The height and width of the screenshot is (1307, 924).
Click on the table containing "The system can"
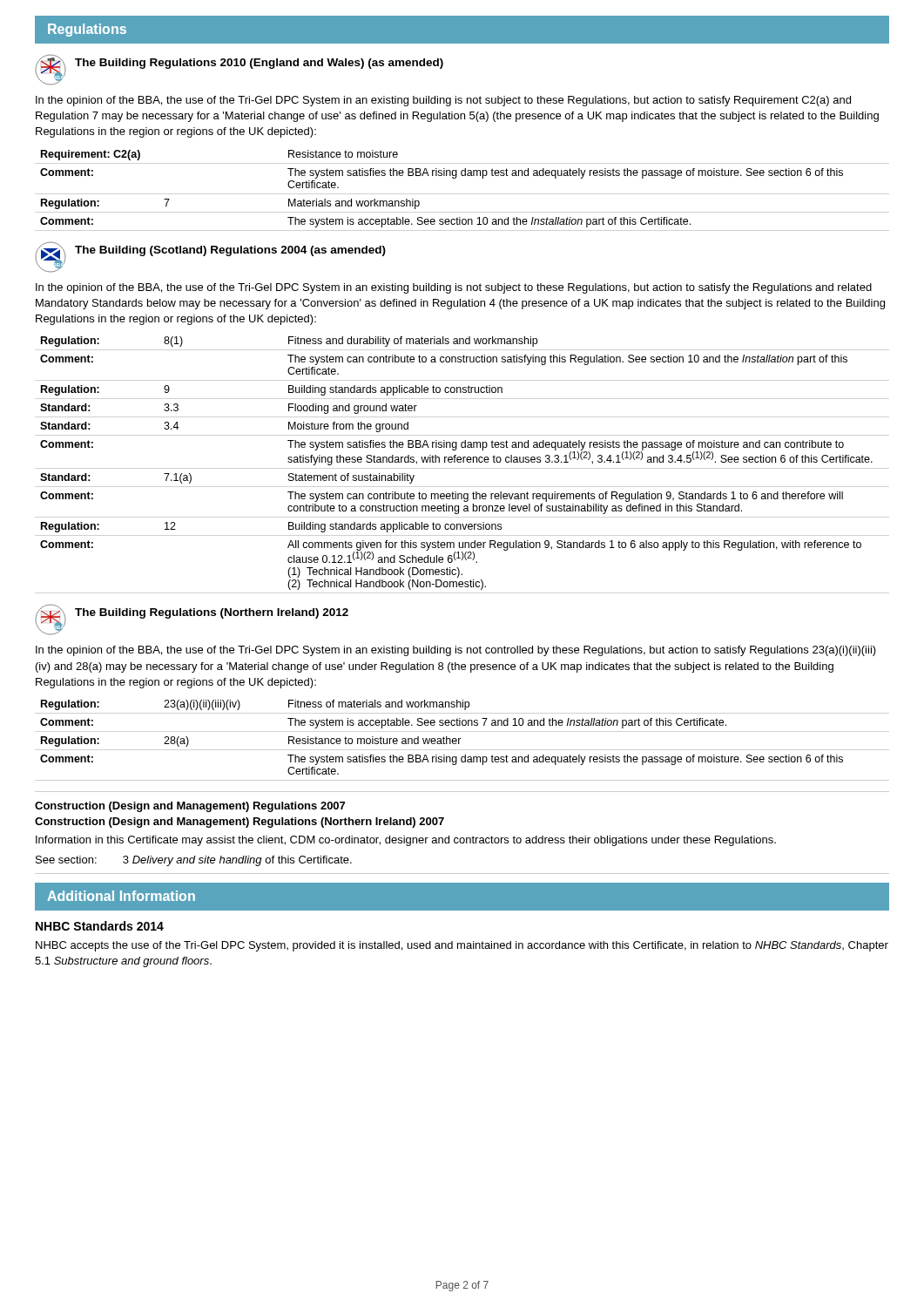(x=462, y=463)
